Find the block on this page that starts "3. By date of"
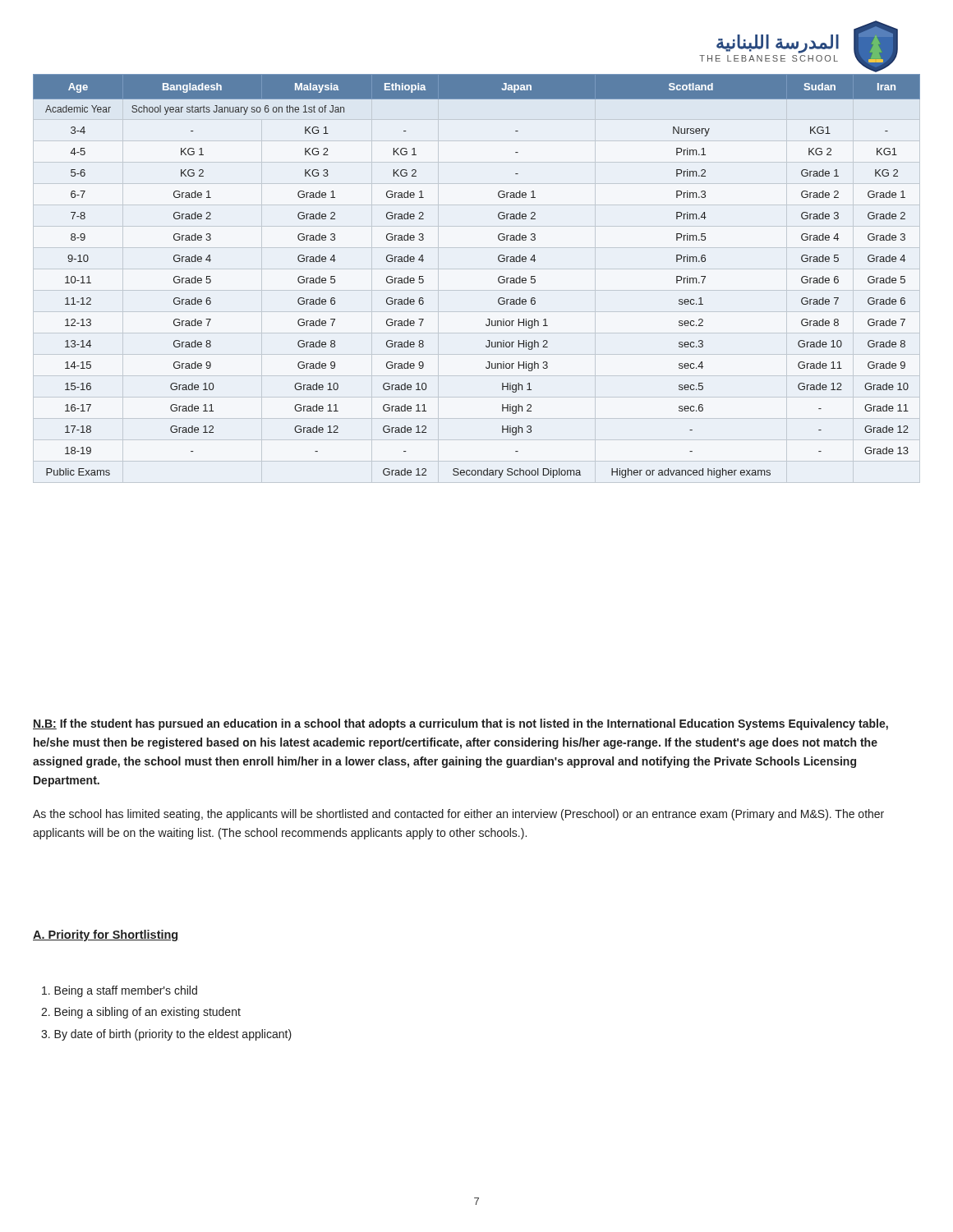The height and width of the screenshot is (1232, 953). pyautogui.click(x=166, y=1034)
